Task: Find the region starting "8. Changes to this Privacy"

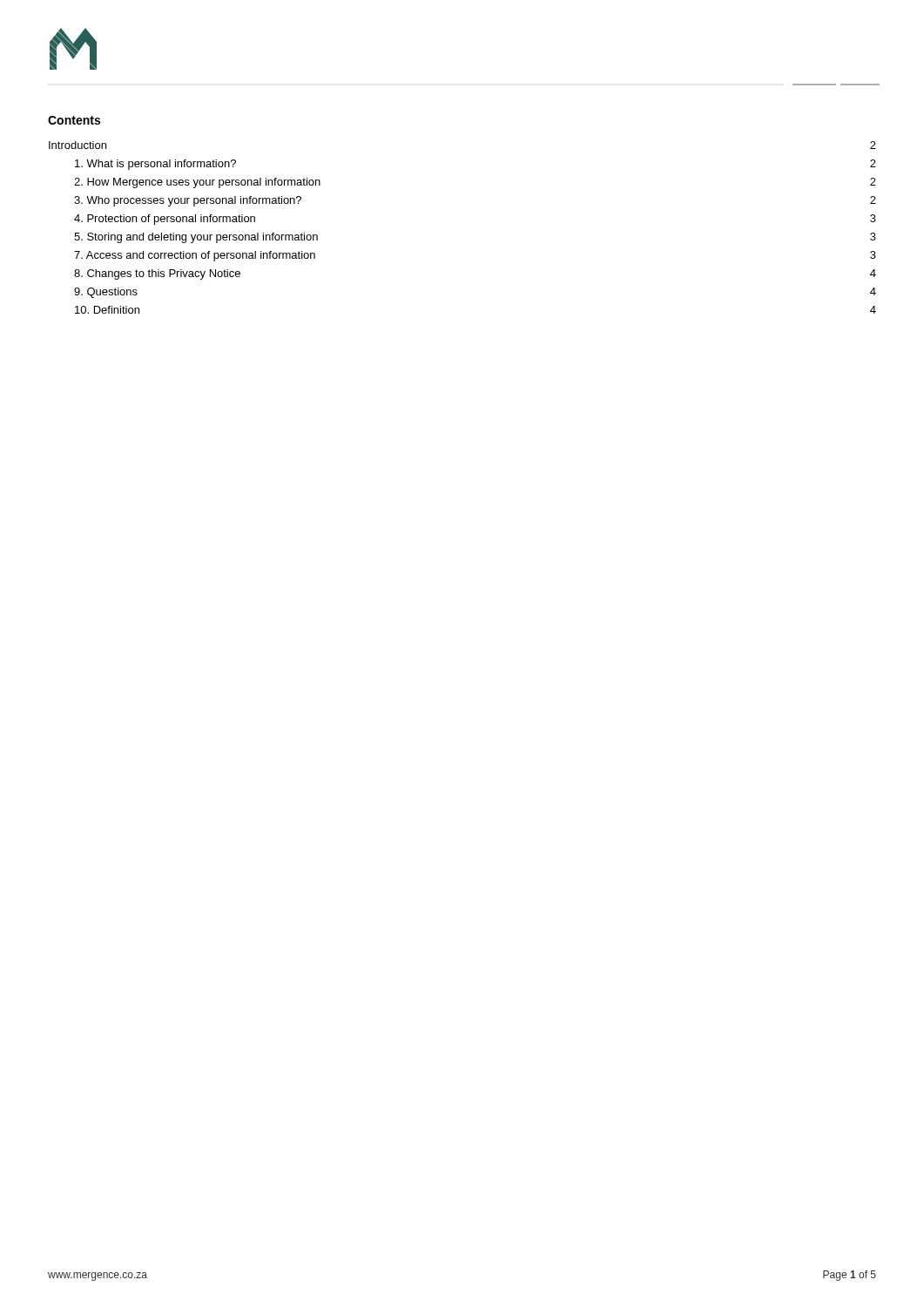Action: [x=153, y=274]
